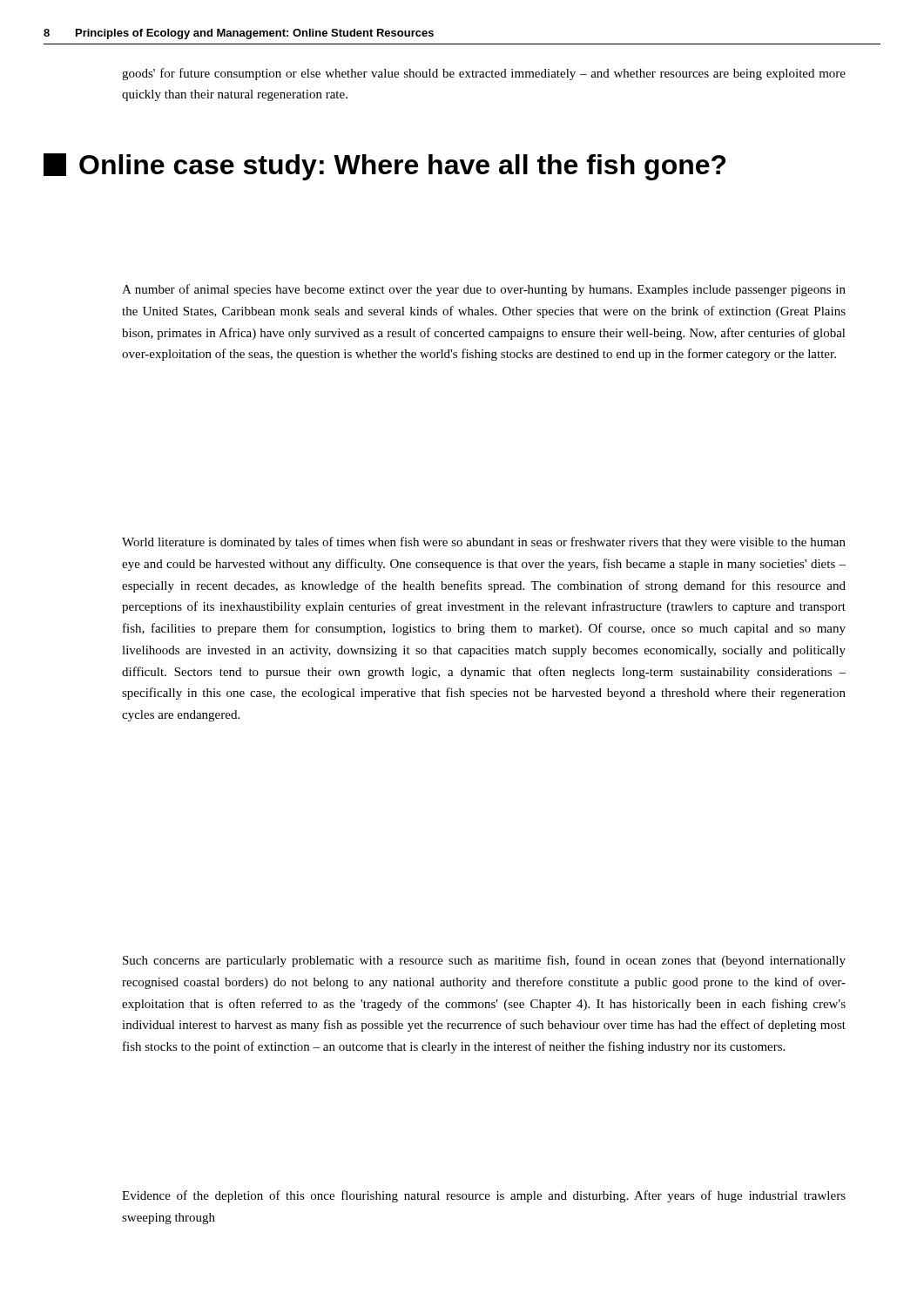Viewport: 924px width, 1307px height.
Task: Locate the block of text that opens with "goods' for future consumption or else"
Action: click(484, 84)
